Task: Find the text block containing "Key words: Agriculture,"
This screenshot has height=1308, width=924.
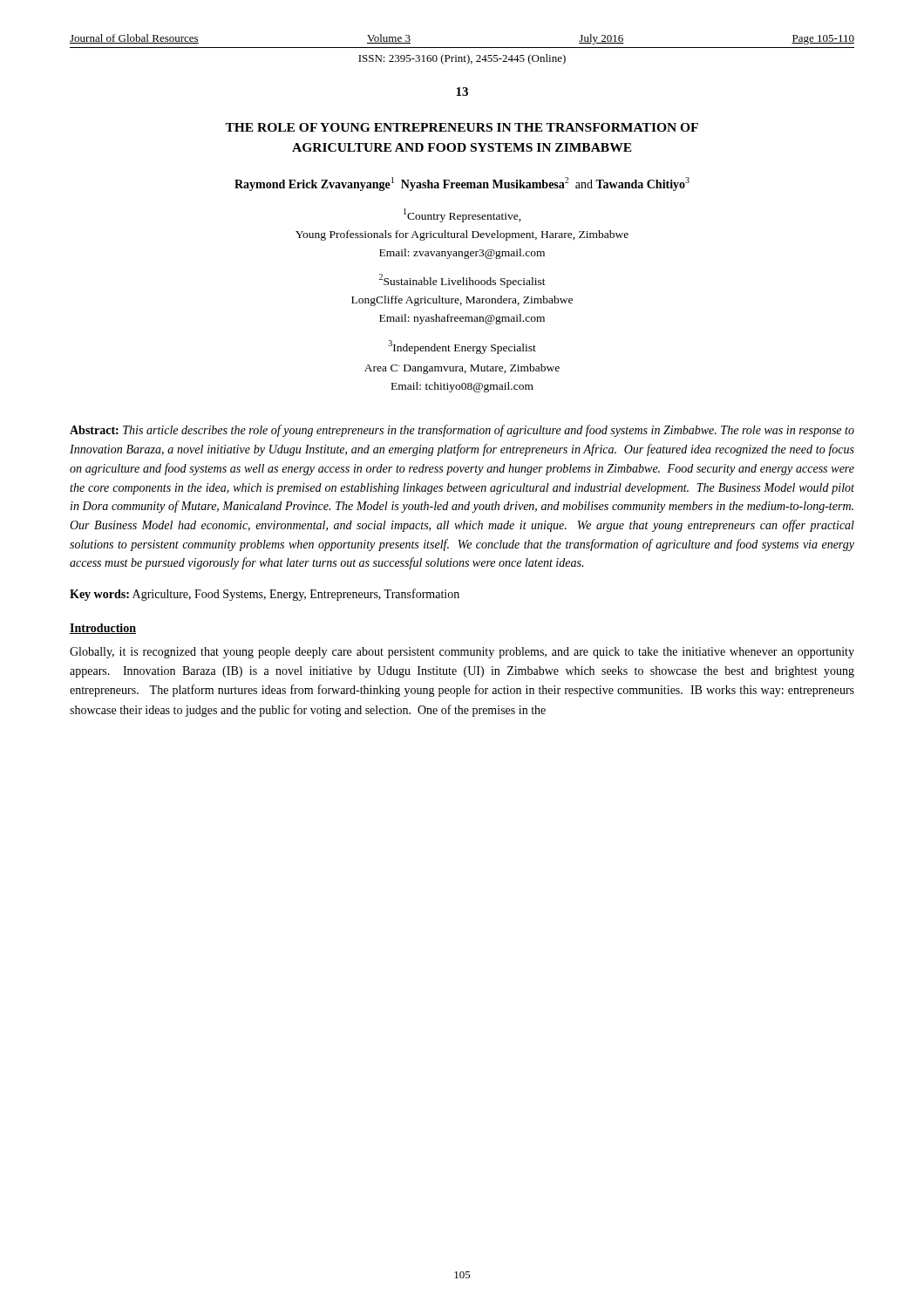Action: (x=265, y=594)
